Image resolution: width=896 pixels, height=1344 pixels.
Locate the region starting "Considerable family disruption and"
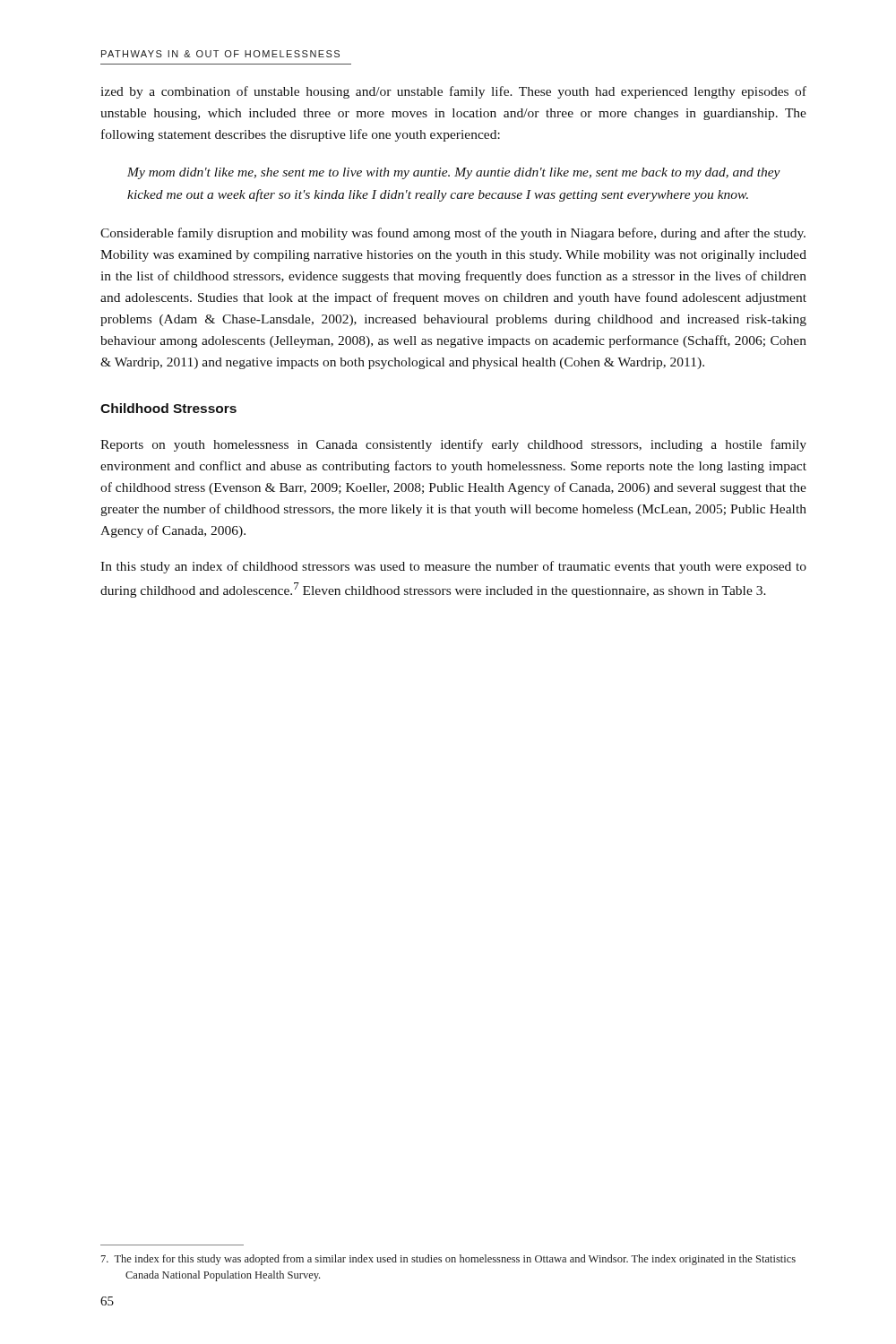[453, 297]
